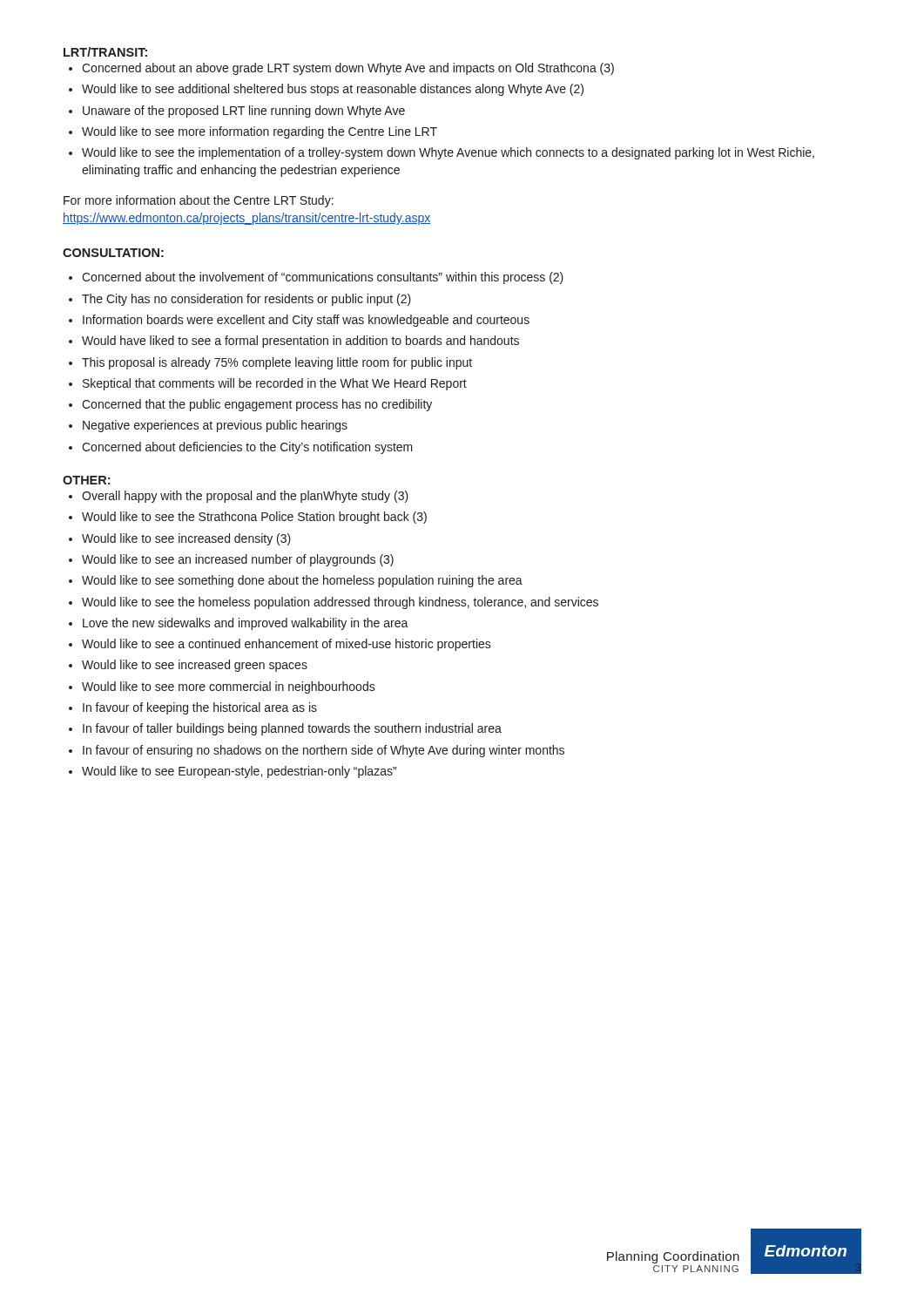The height and width of the screenshot is (1307, 924).
Task: Select the list item that reads "The City has no"
Action: tap(247, 299)
